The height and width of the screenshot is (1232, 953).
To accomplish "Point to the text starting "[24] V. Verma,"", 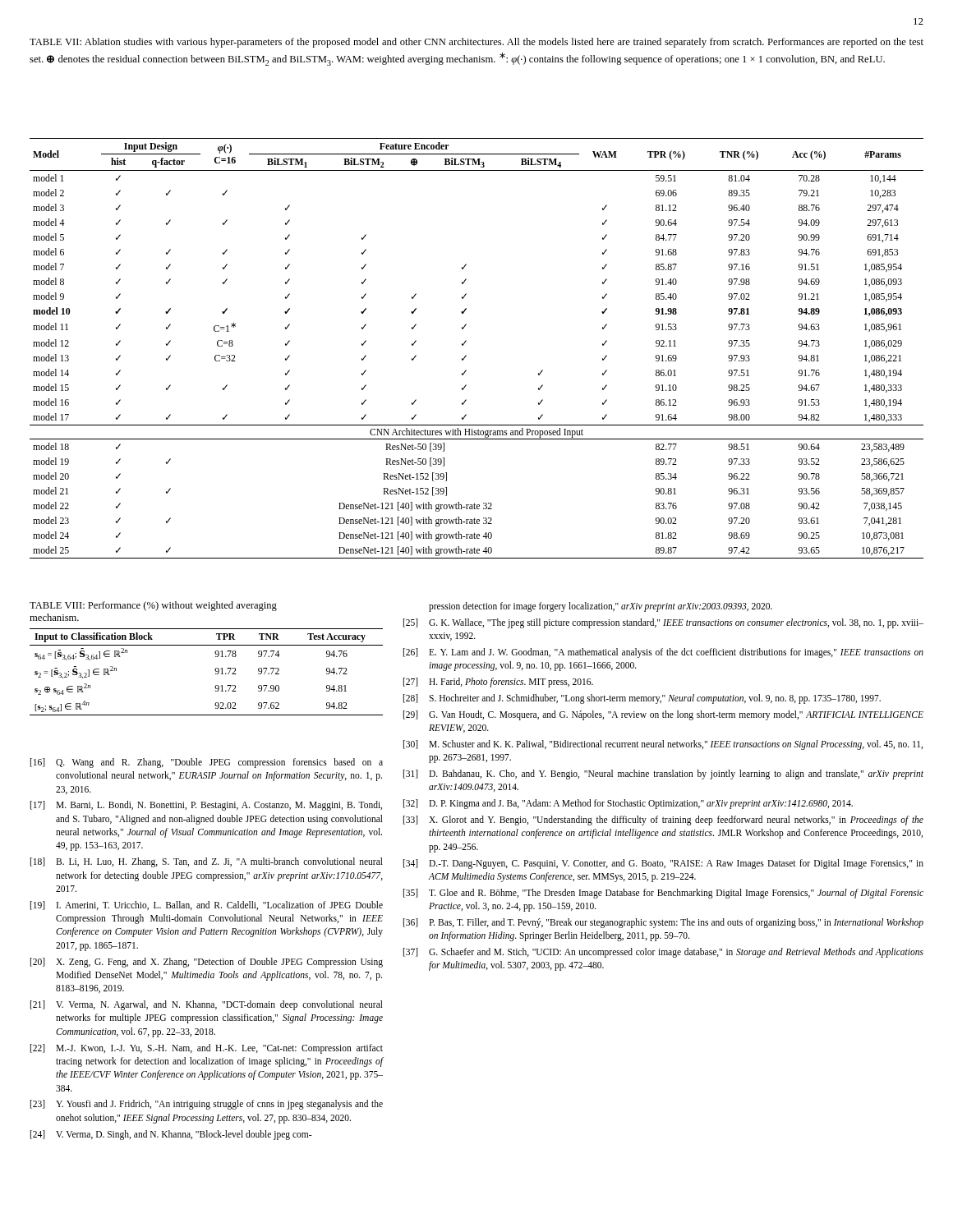I will 171,1134.
